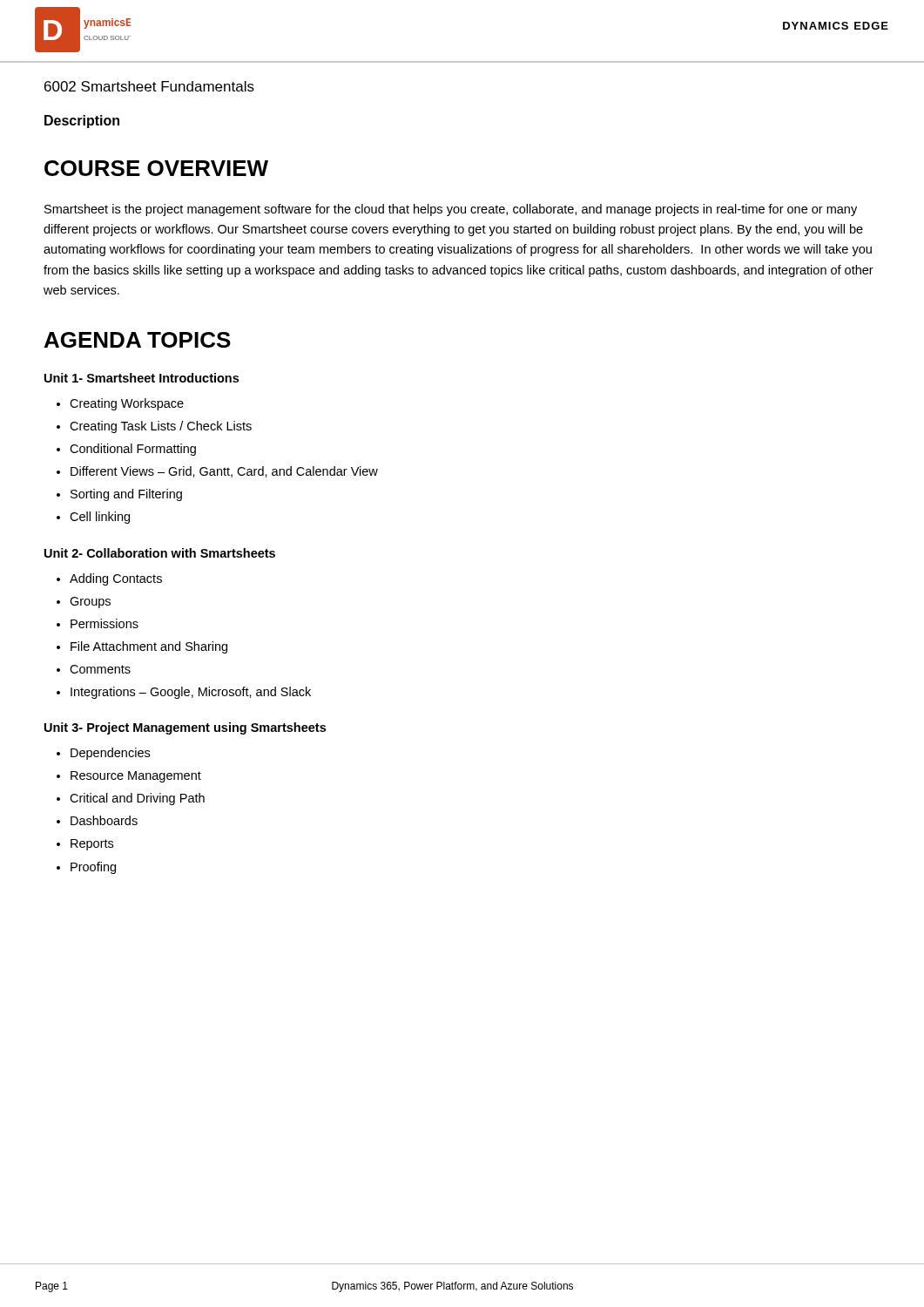The image size is (924, 1307).
Task: Locate the title
Action: (x=149, y=87)
